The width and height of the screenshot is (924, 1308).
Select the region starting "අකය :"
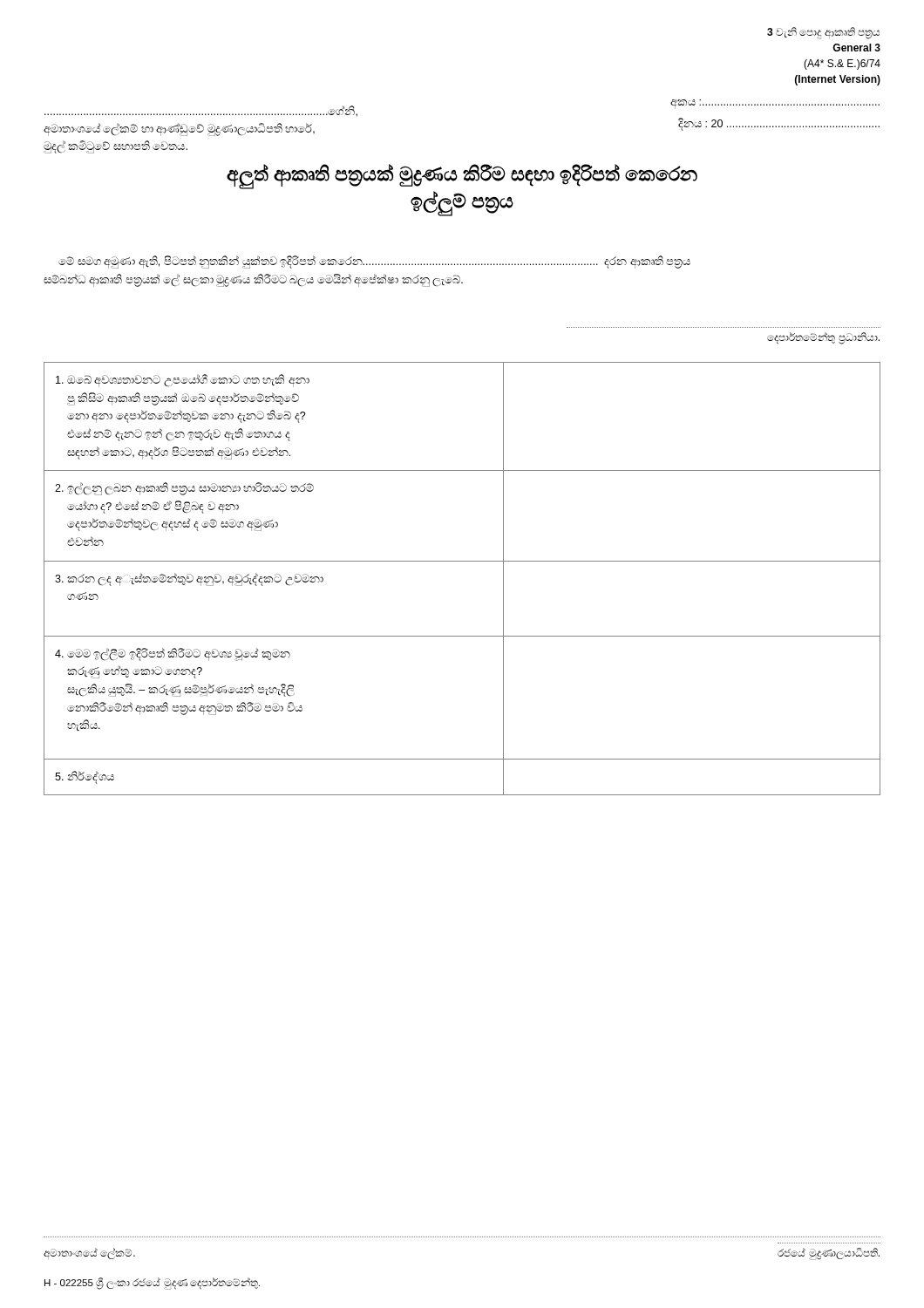775,102
